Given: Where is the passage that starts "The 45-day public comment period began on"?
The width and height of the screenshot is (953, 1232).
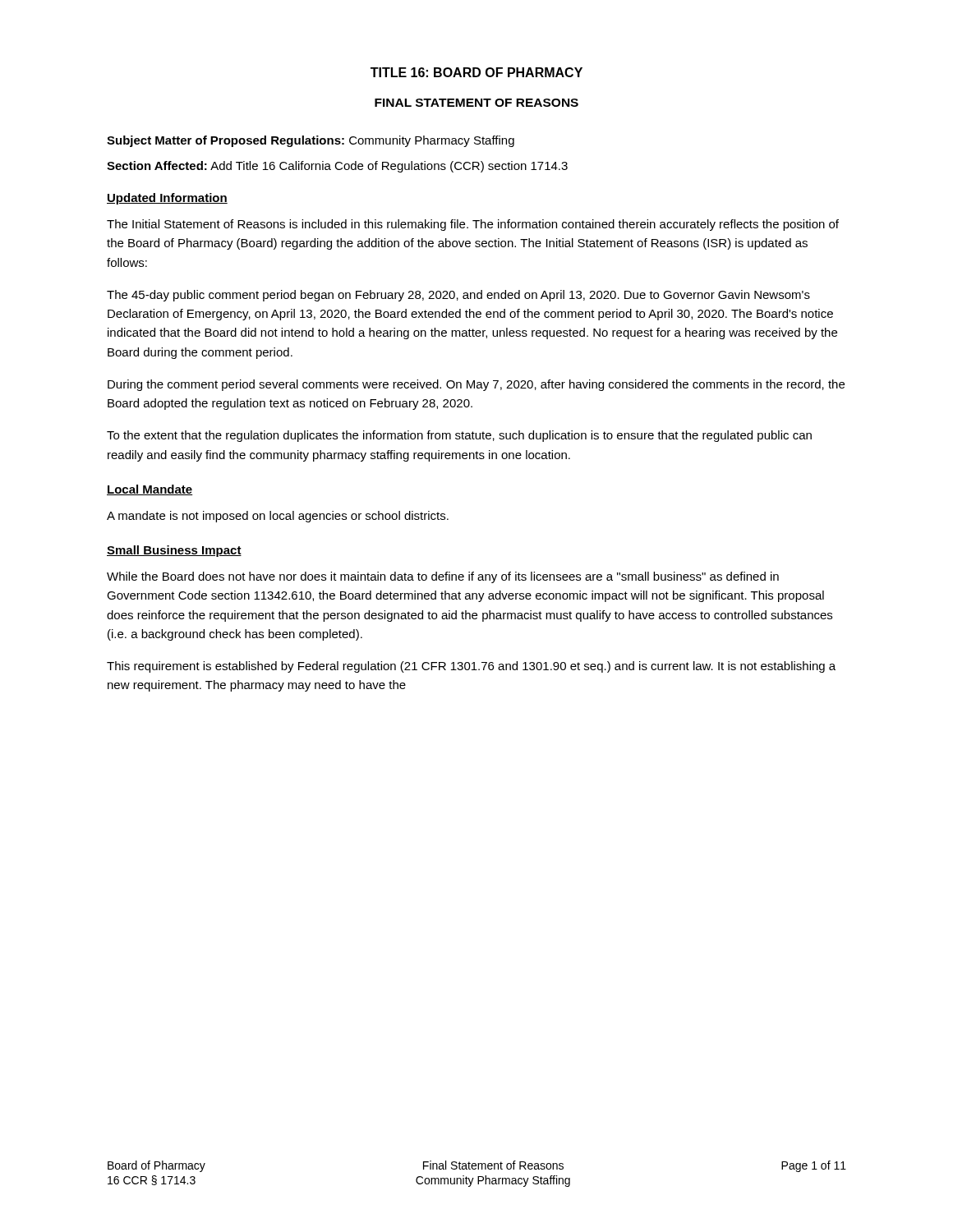Looking at the screenshot, I should point(472,323).
